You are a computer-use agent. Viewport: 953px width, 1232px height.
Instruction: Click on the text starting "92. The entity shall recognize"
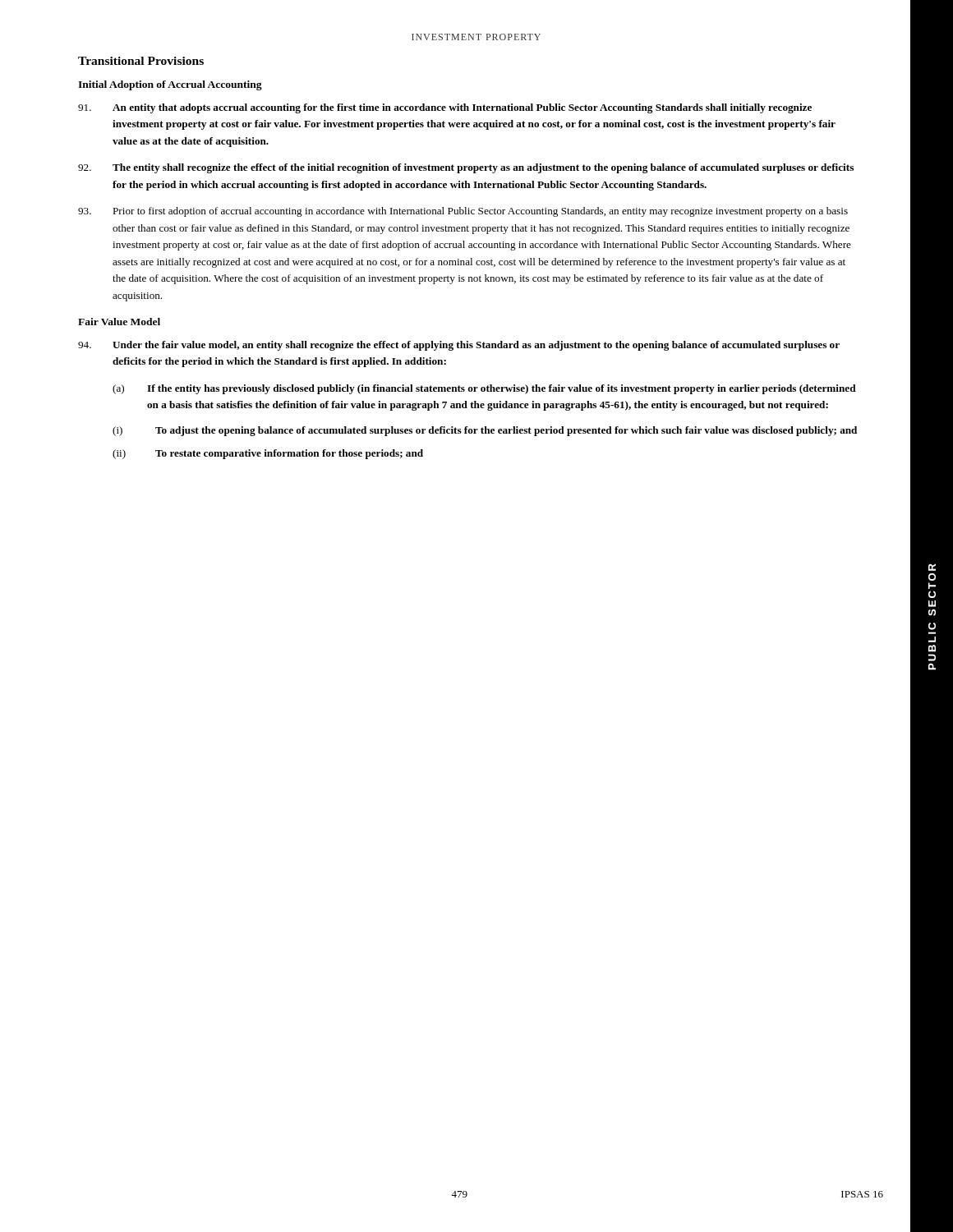(x=468, y=176)
